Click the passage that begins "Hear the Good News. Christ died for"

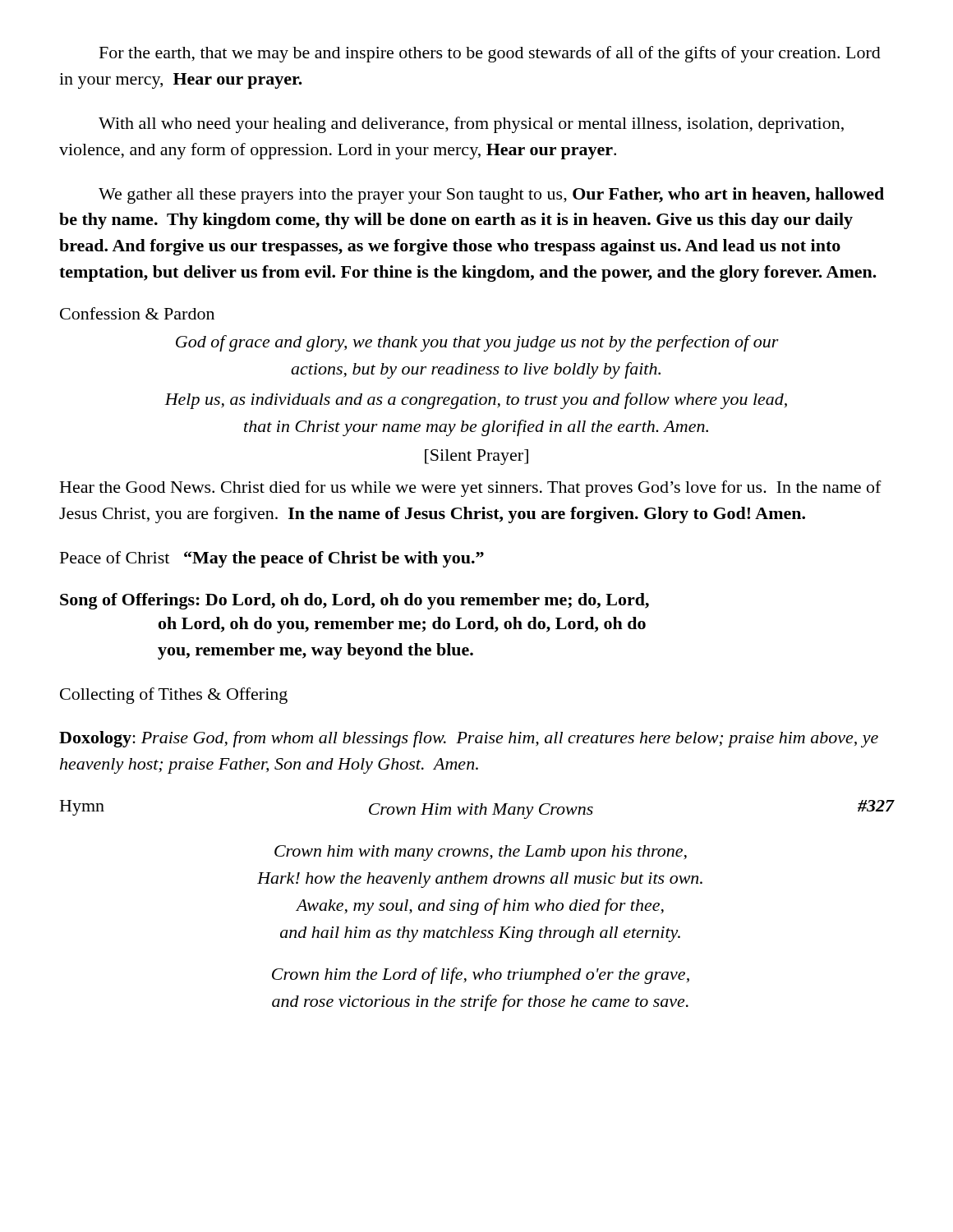[x=470, y=500]
